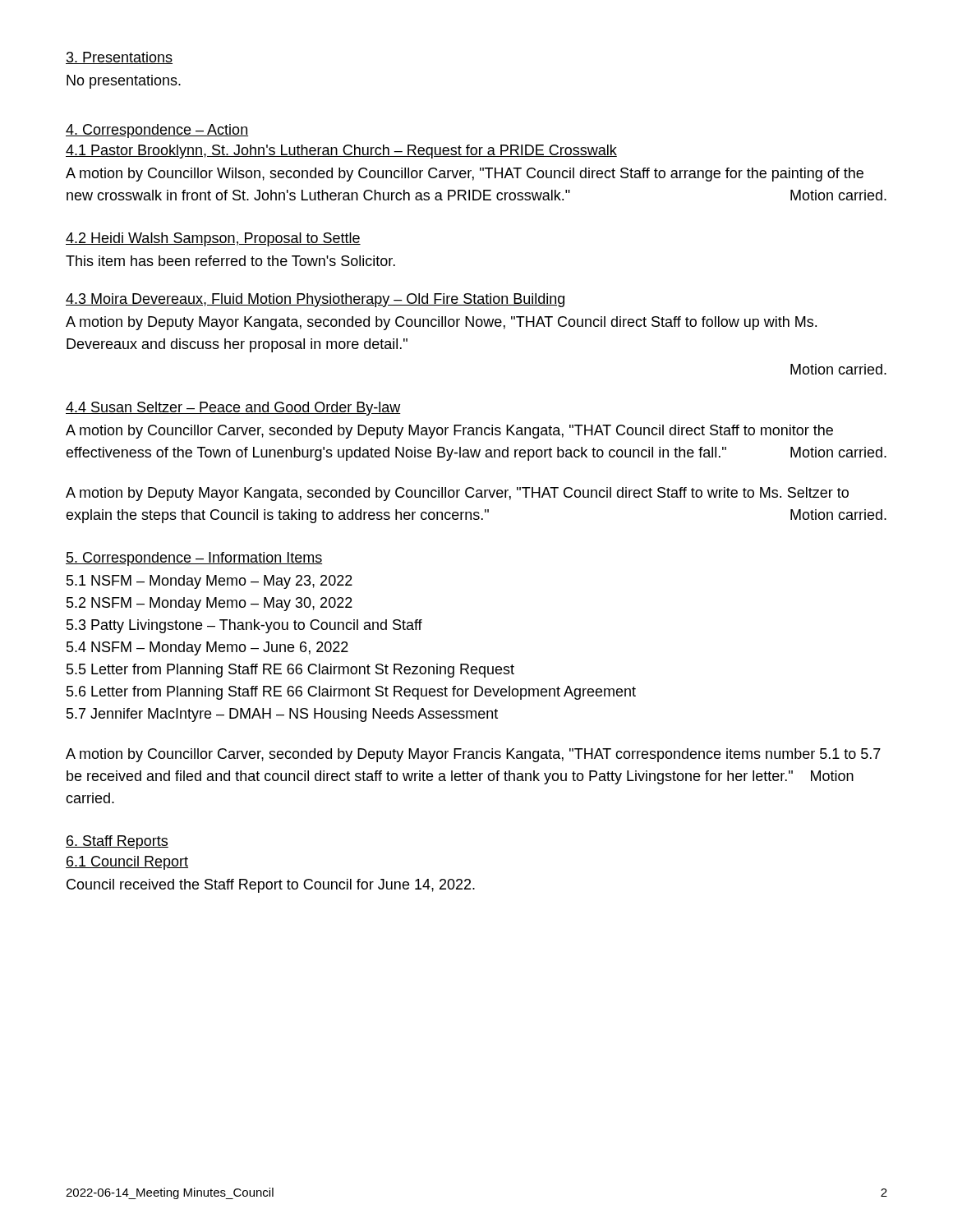Select the text block with the text "This item has been"

click(231, 261)
